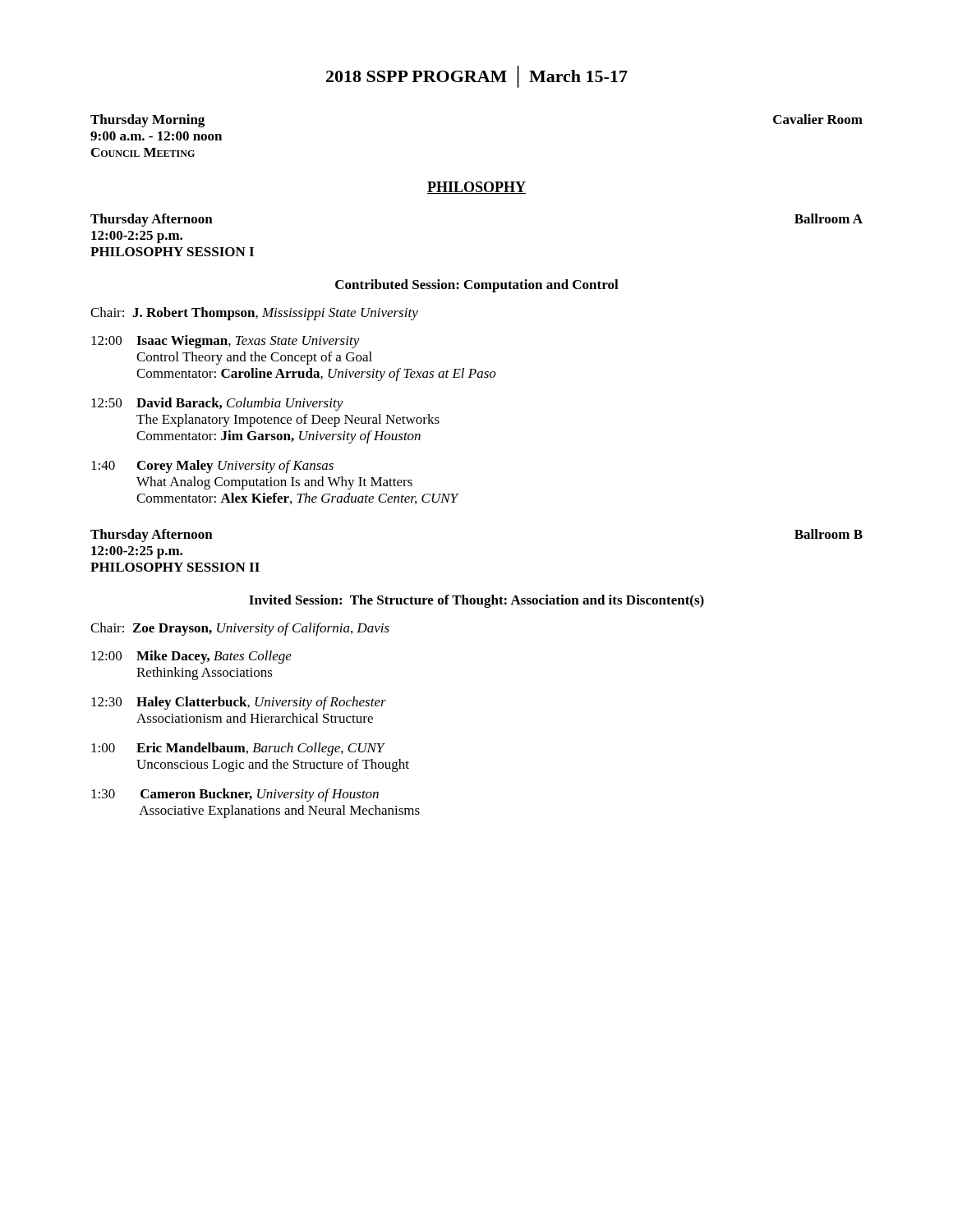The image size is (953, 1232).
Task: Select the passage starting "2018 SSPP PROGRAM │ March 15-17"
Action: coord(476,76)
